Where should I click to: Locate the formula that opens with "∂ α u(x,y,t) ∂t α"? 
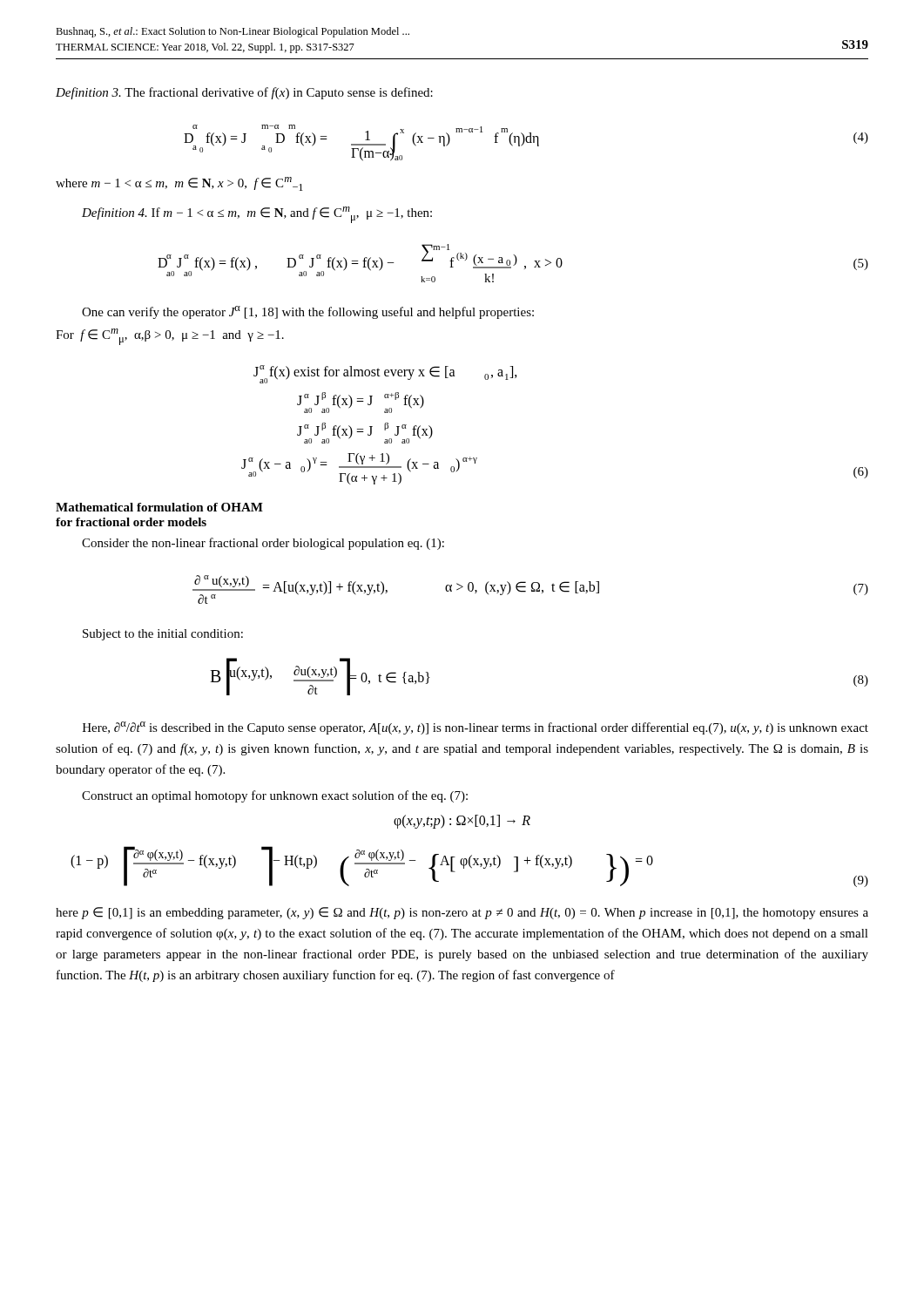[x=530, y=588]
